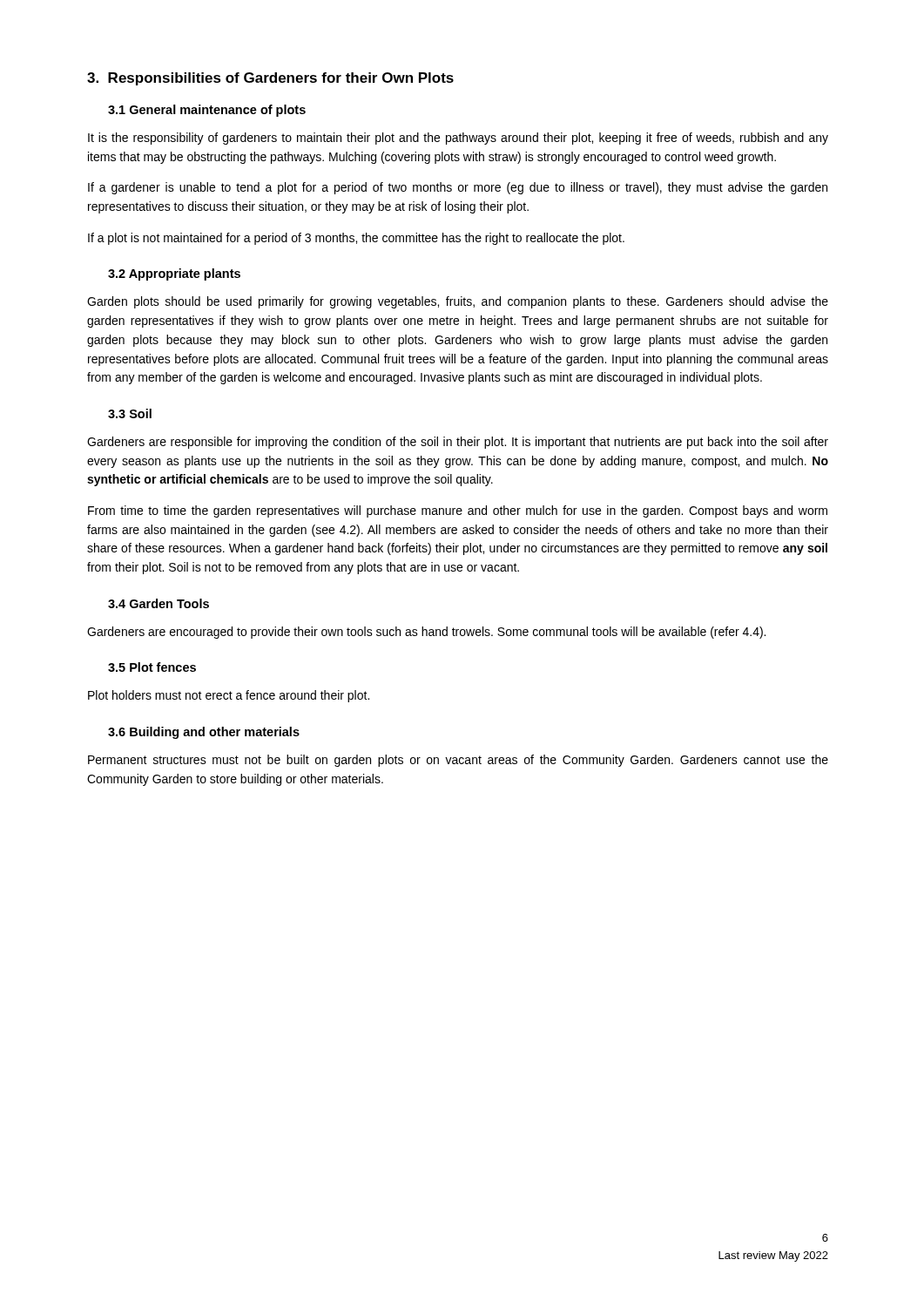The image size is (924, 1307).
Task: Select the section header that says "3. Responsibilities of"
Action: [x=458, y=78]
